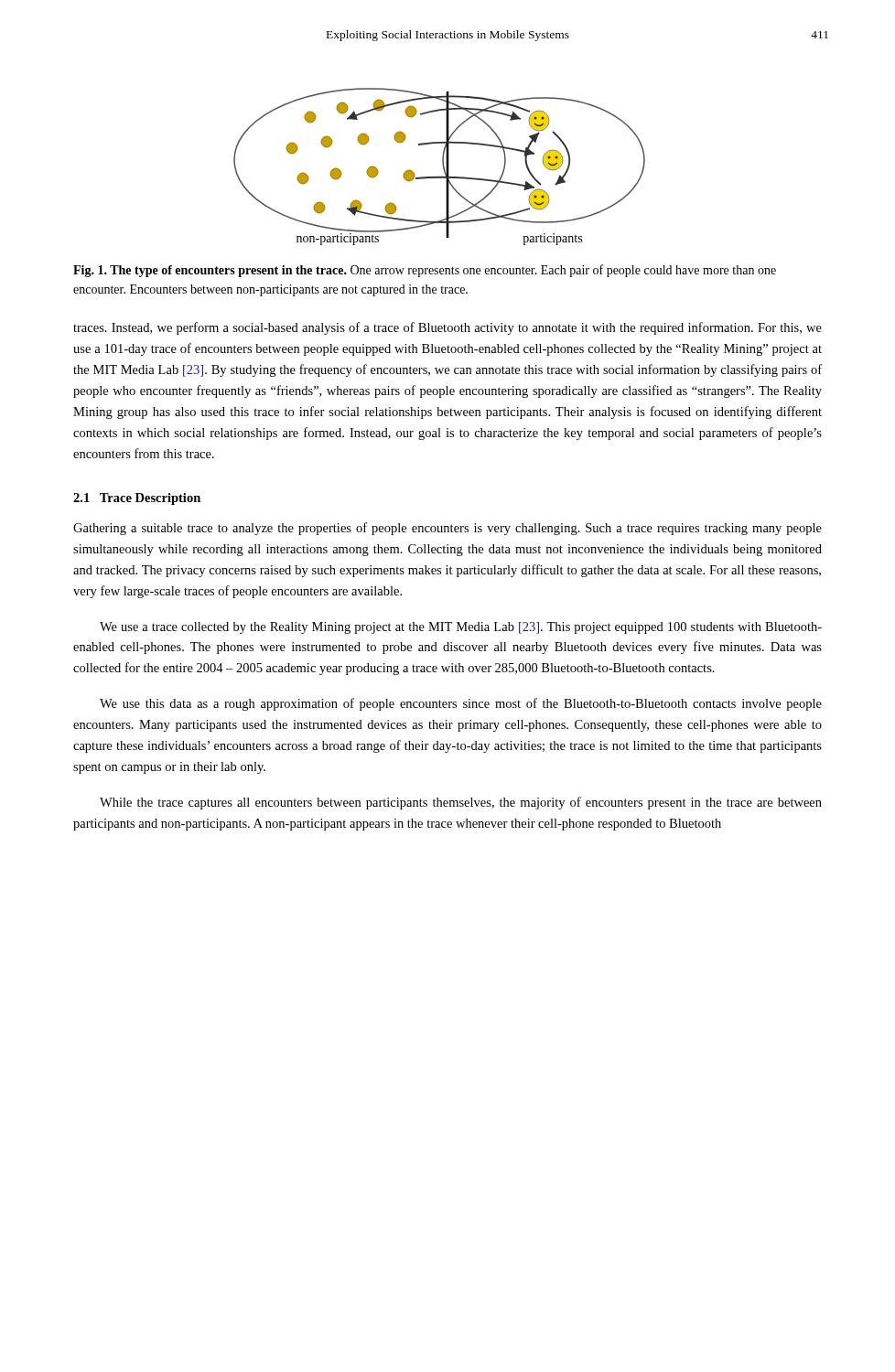The image size is (895, 1372).
Task: Find the block on this page that starts "traces. Instead, we perform a social-based analysis"
Action: 448,390
